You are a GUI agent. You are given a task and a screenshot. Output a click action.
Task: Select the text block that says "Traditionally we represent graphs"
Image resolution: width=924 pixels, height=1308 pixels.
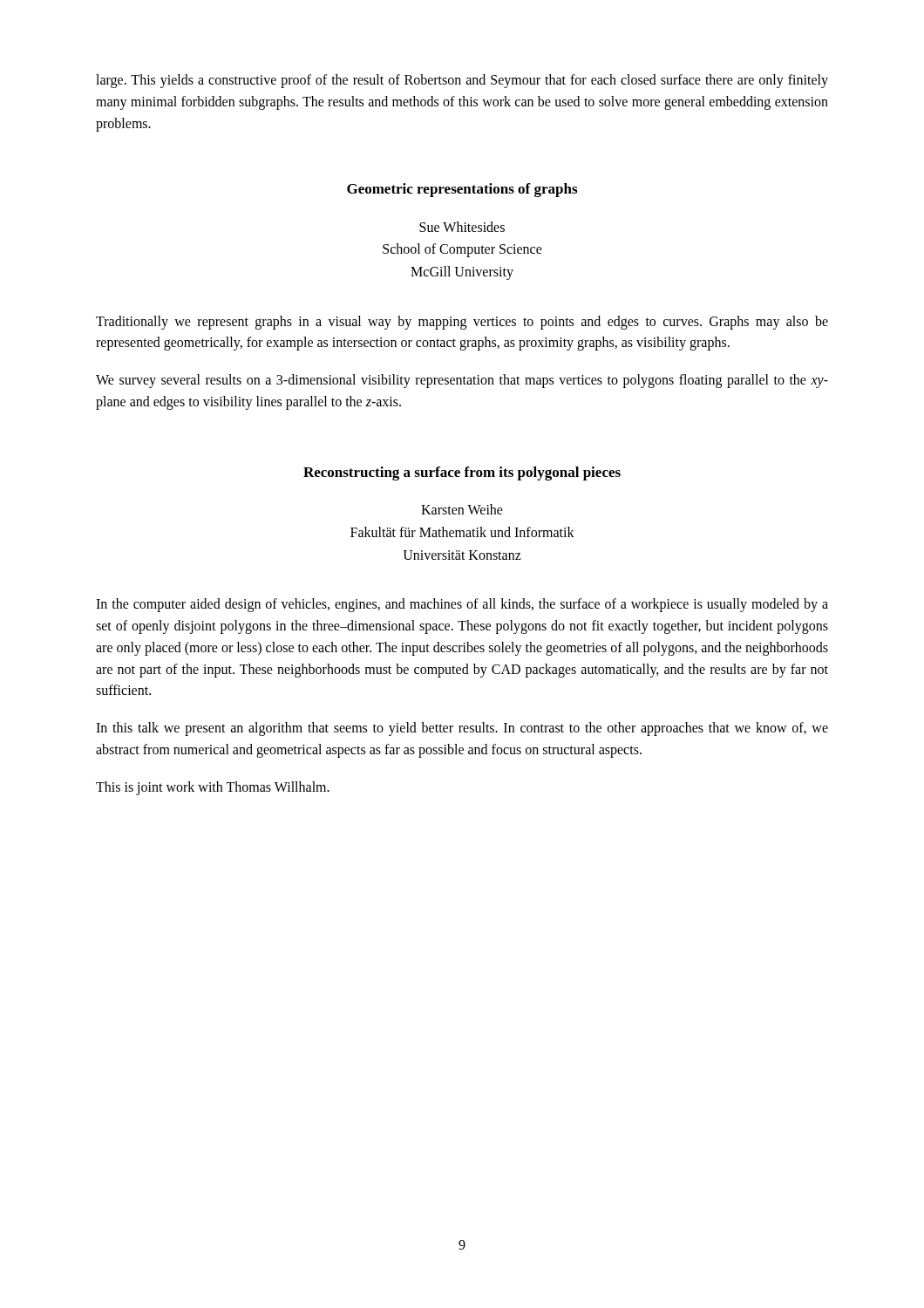(462, 332)
